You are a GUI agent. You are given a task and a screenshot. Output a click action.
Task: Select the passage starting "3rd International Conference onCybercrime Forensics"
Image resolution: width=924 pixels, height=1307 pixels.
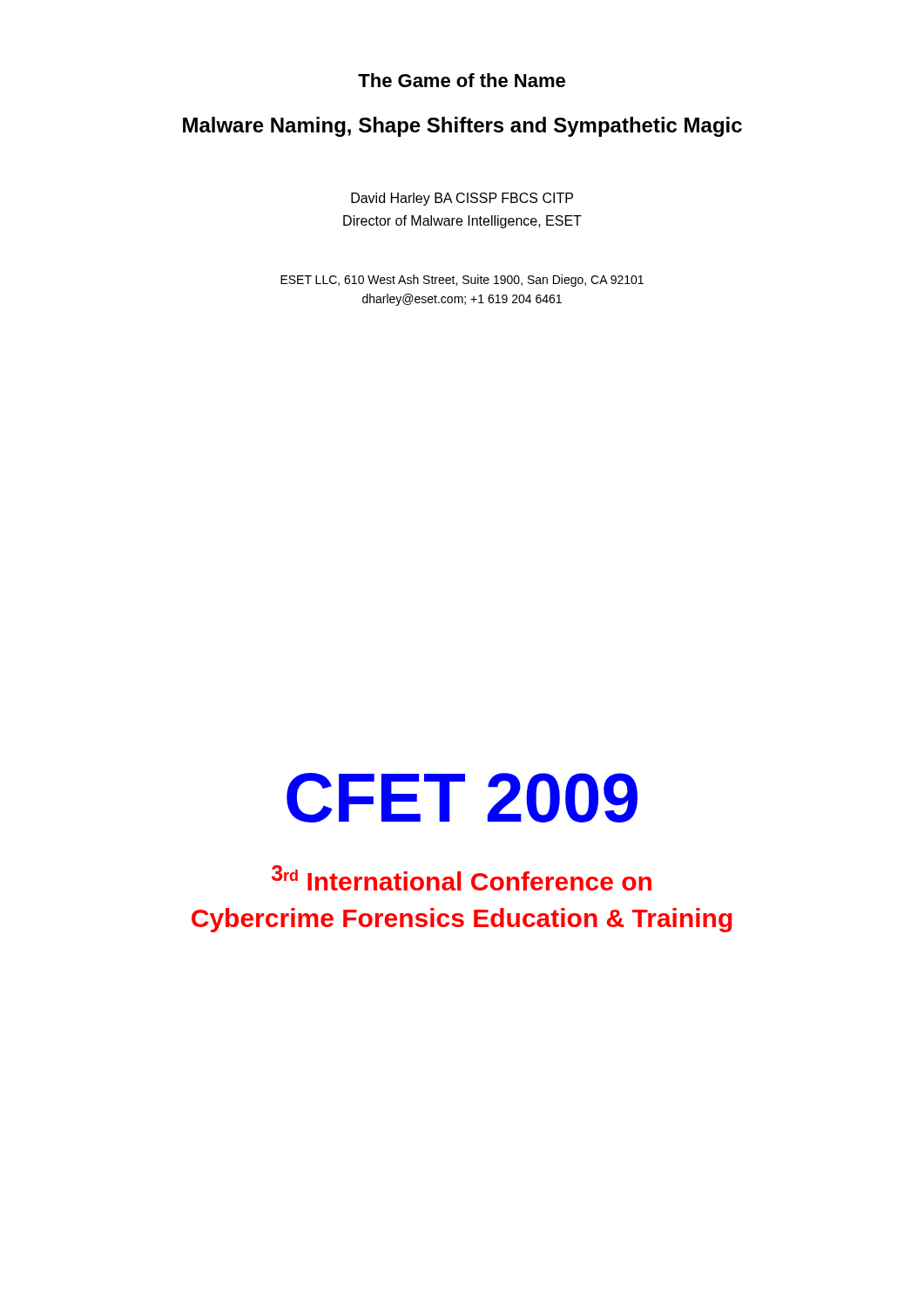pos(462,897)
